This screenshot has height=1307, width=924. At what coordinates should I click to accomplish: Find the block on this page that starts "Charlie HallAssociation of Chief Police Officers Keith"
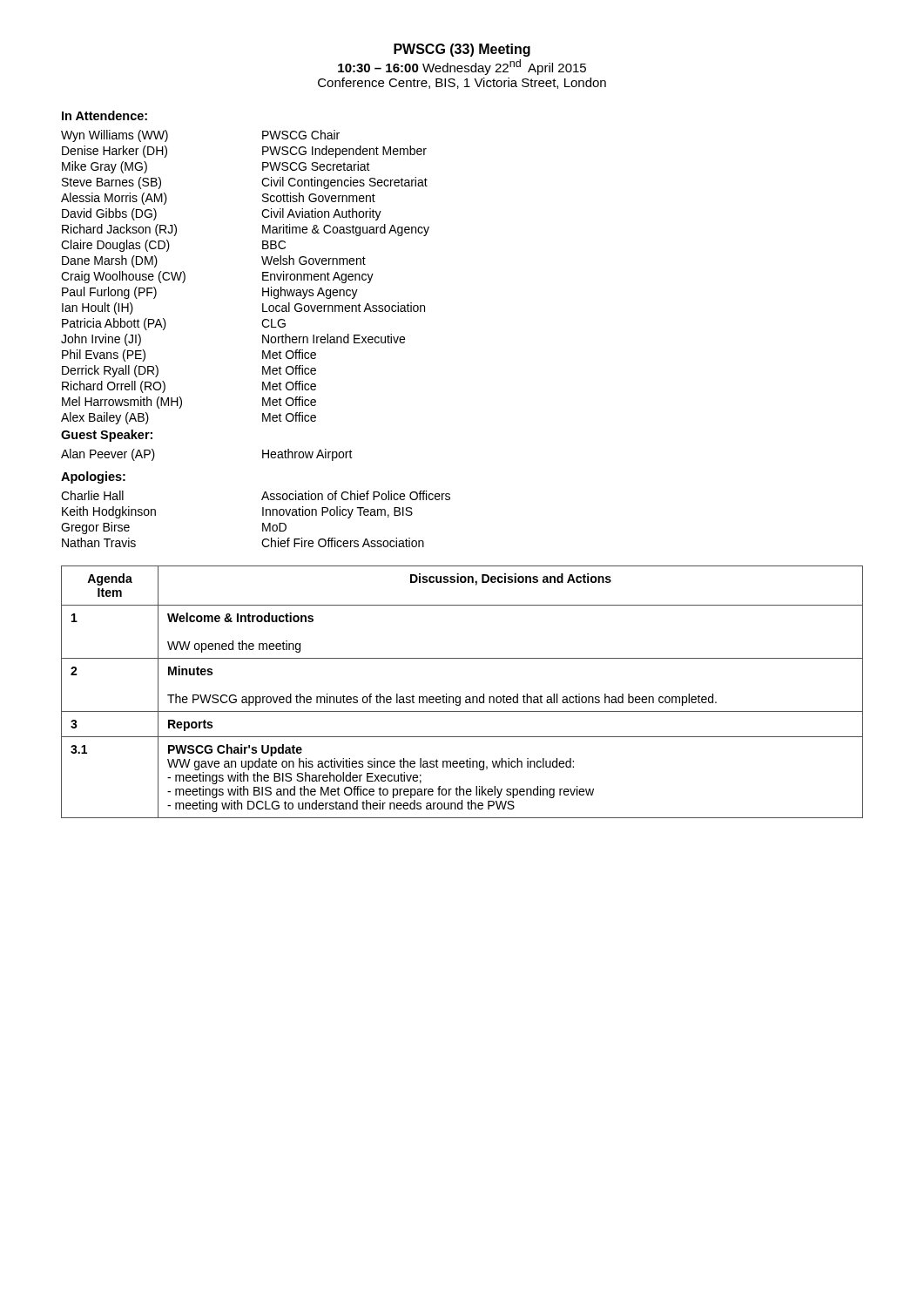(91, 495)
